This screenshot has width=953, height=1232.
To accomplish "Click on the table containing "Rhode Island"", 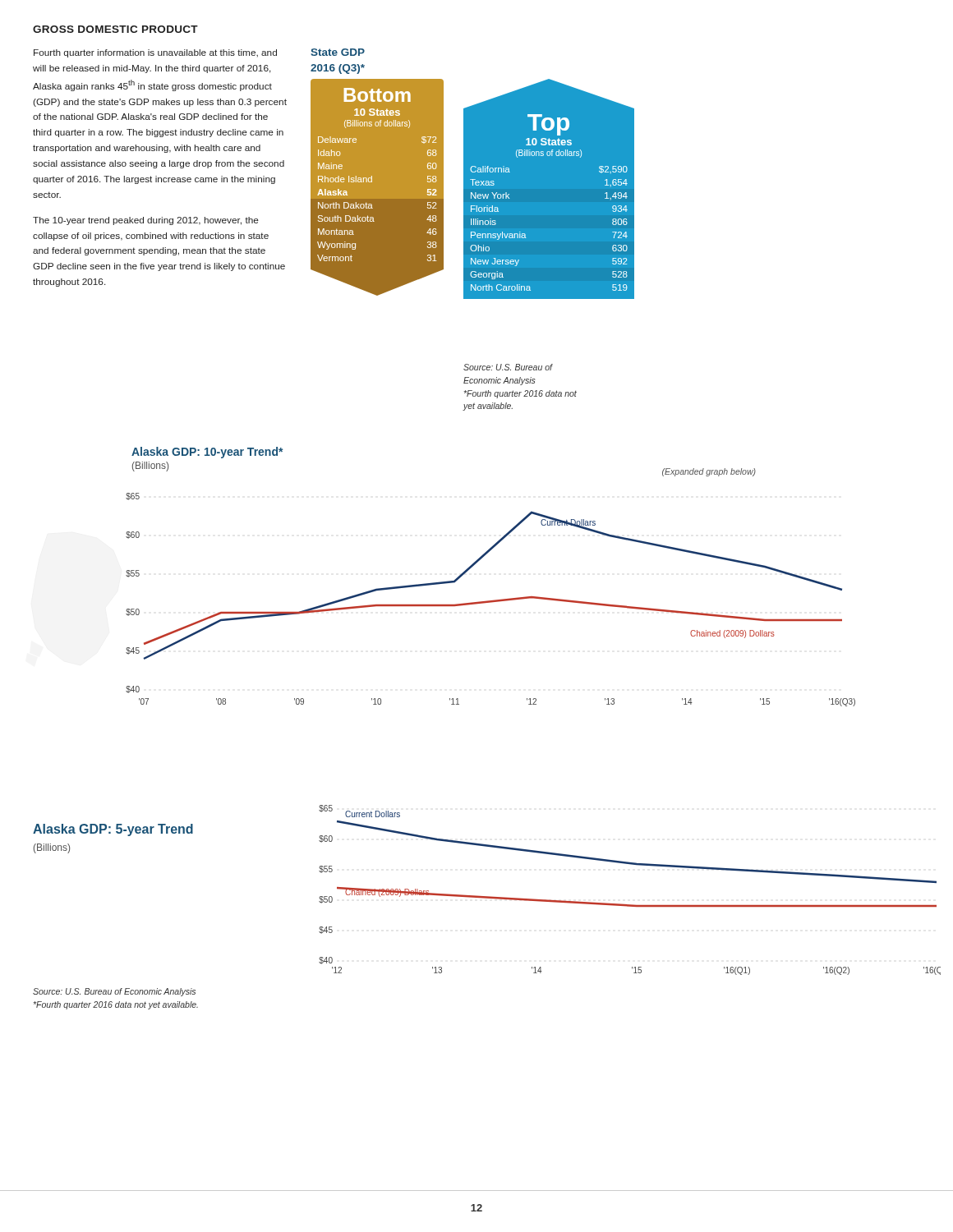I will point(377,187).
